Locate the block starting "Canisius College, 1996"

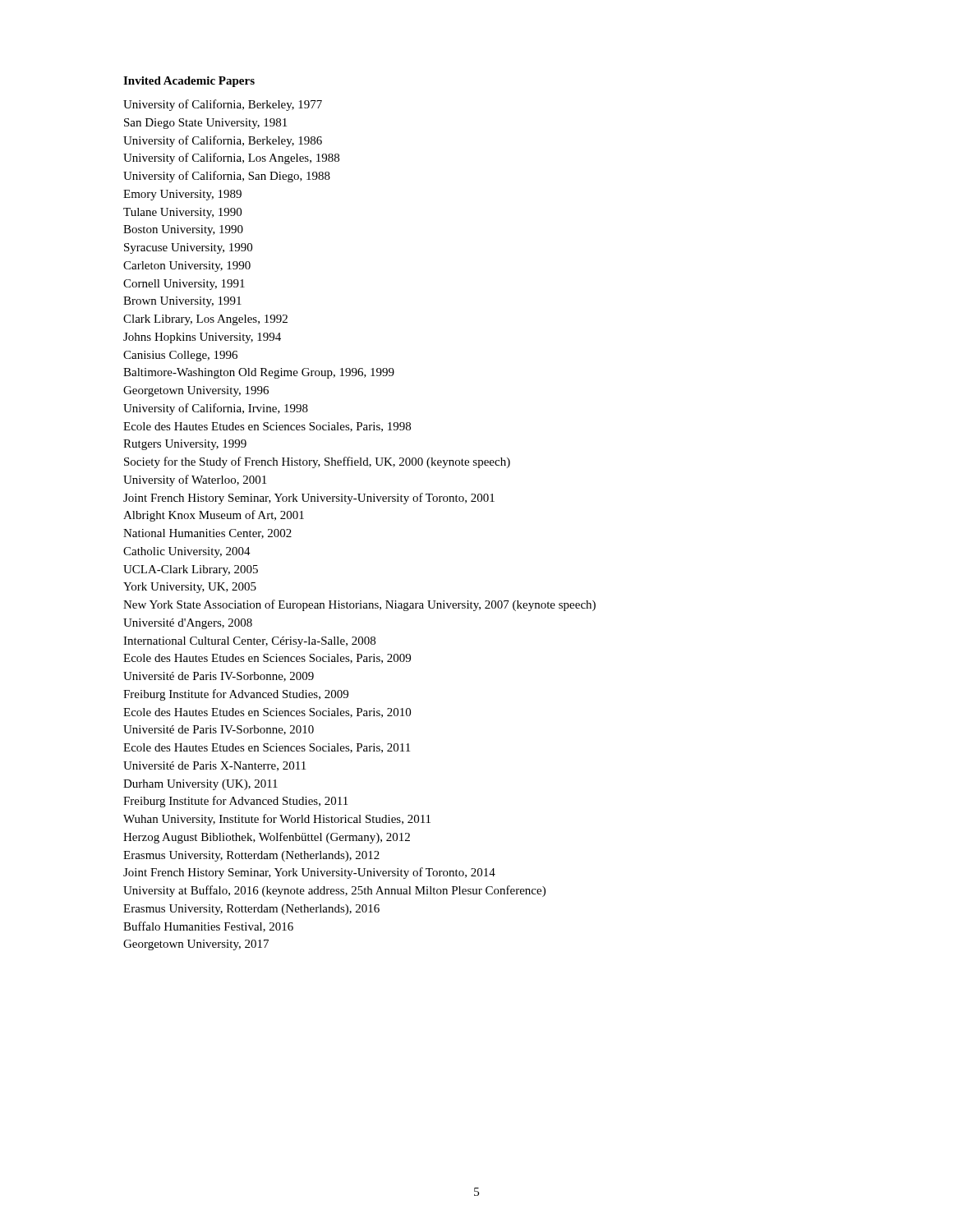point(181,354)
